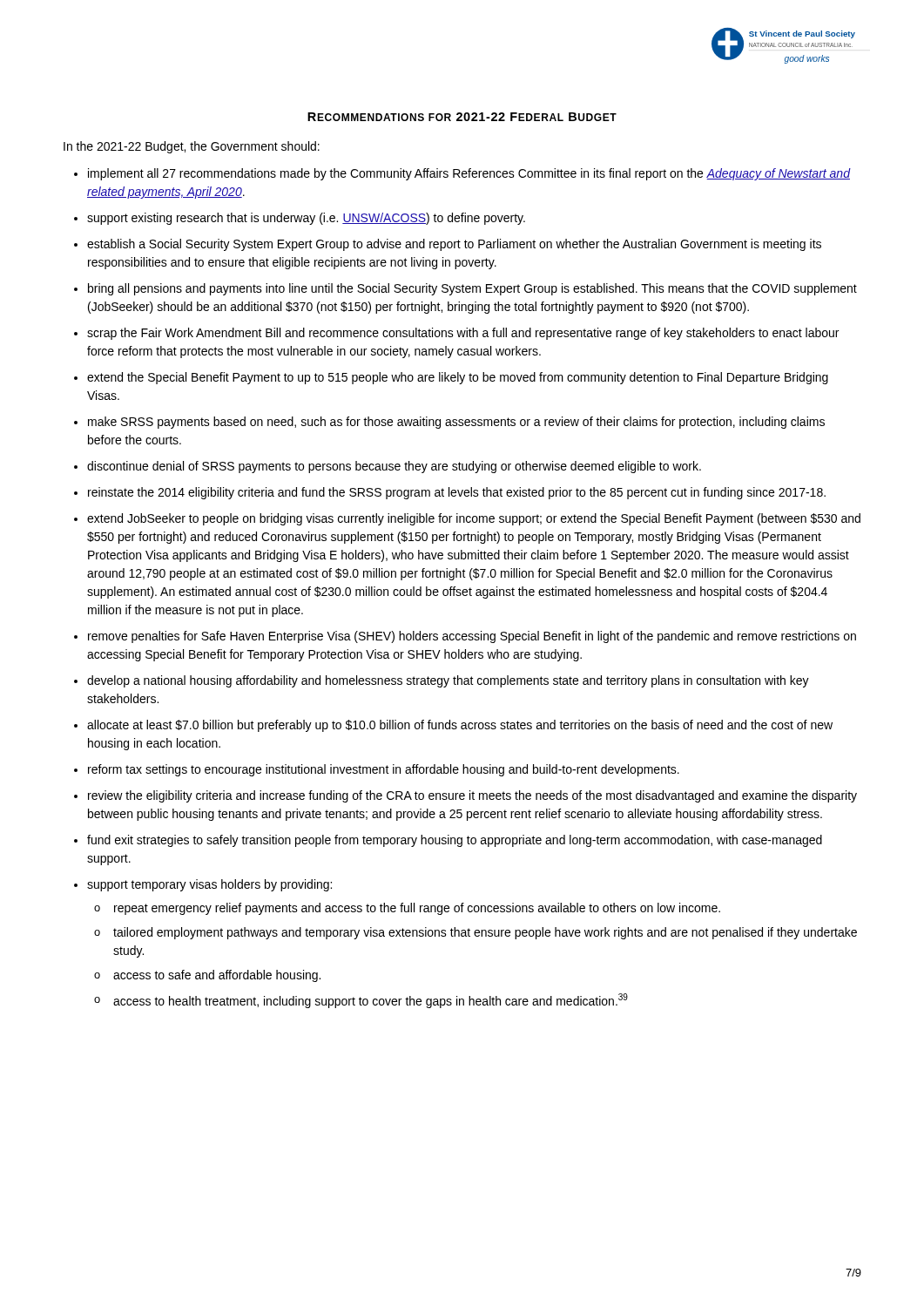Viewport: 924px width, 1307px height.
Task: Navigate to the passage starting "support existing research that"
Action: click(307, 218)
